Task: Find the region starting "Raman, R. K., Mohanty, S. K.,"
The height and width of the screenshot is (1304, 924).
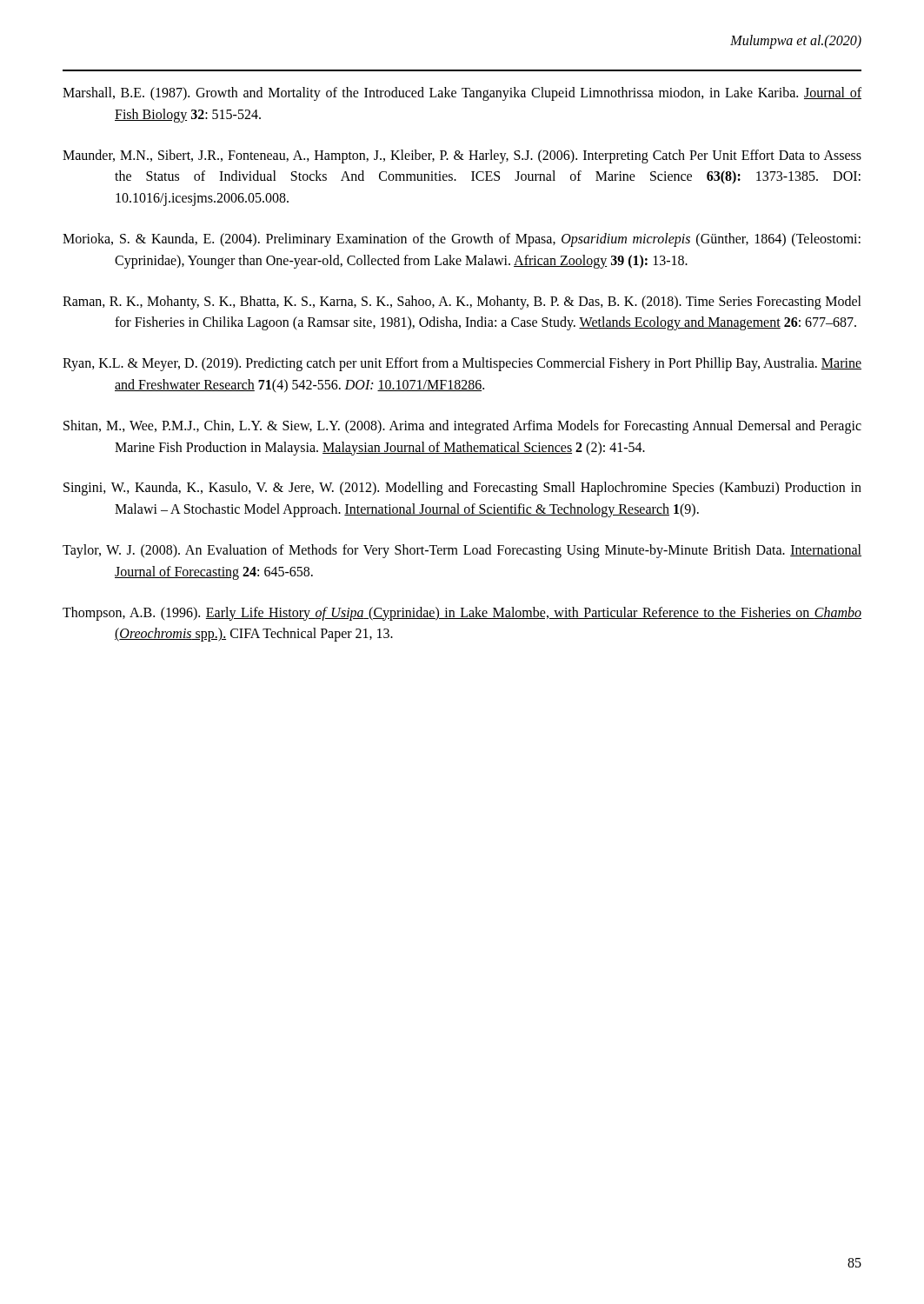Action: (462, 312)
